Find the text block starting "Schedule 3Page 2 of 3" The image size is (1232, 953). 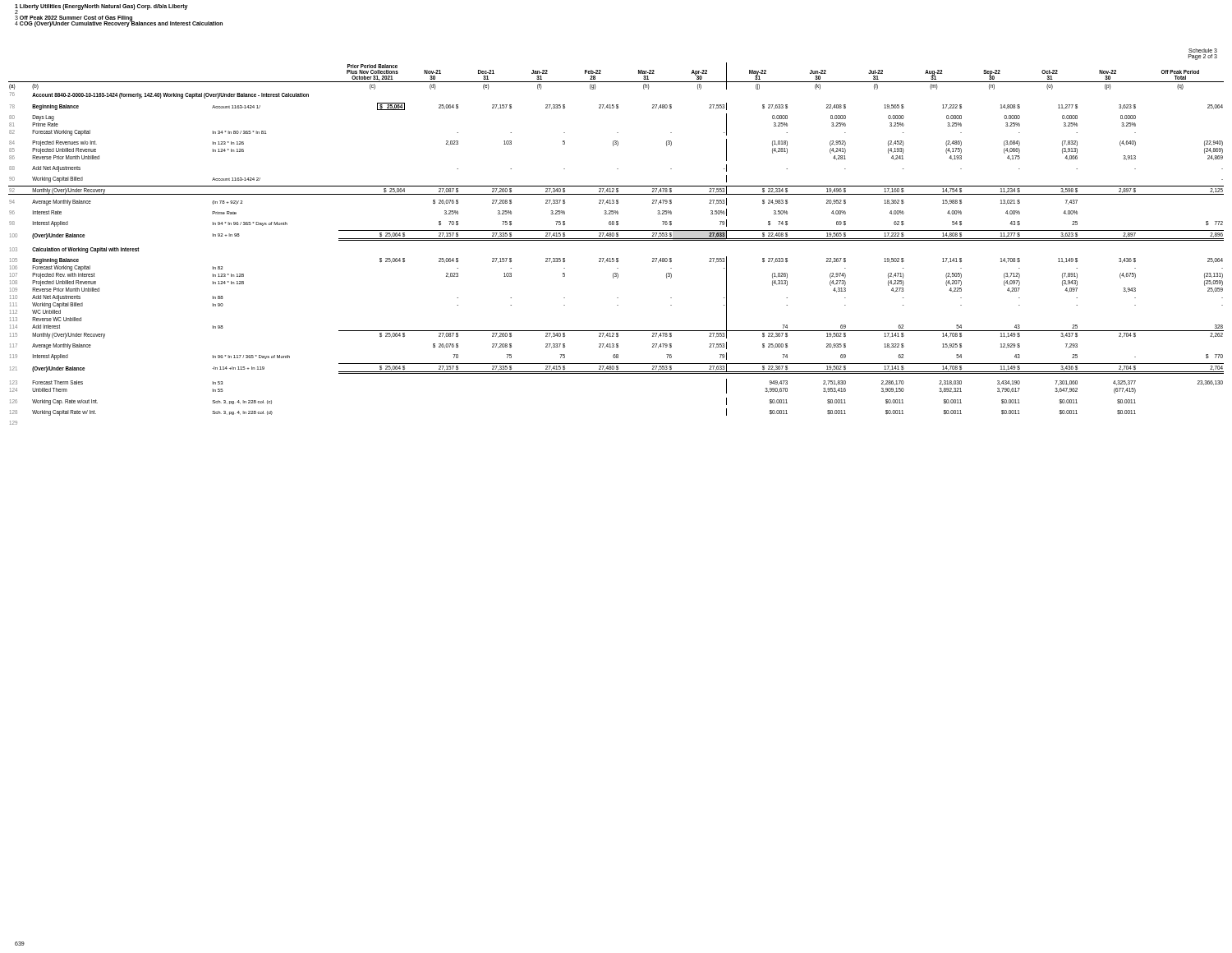[x=1202, y=53]
